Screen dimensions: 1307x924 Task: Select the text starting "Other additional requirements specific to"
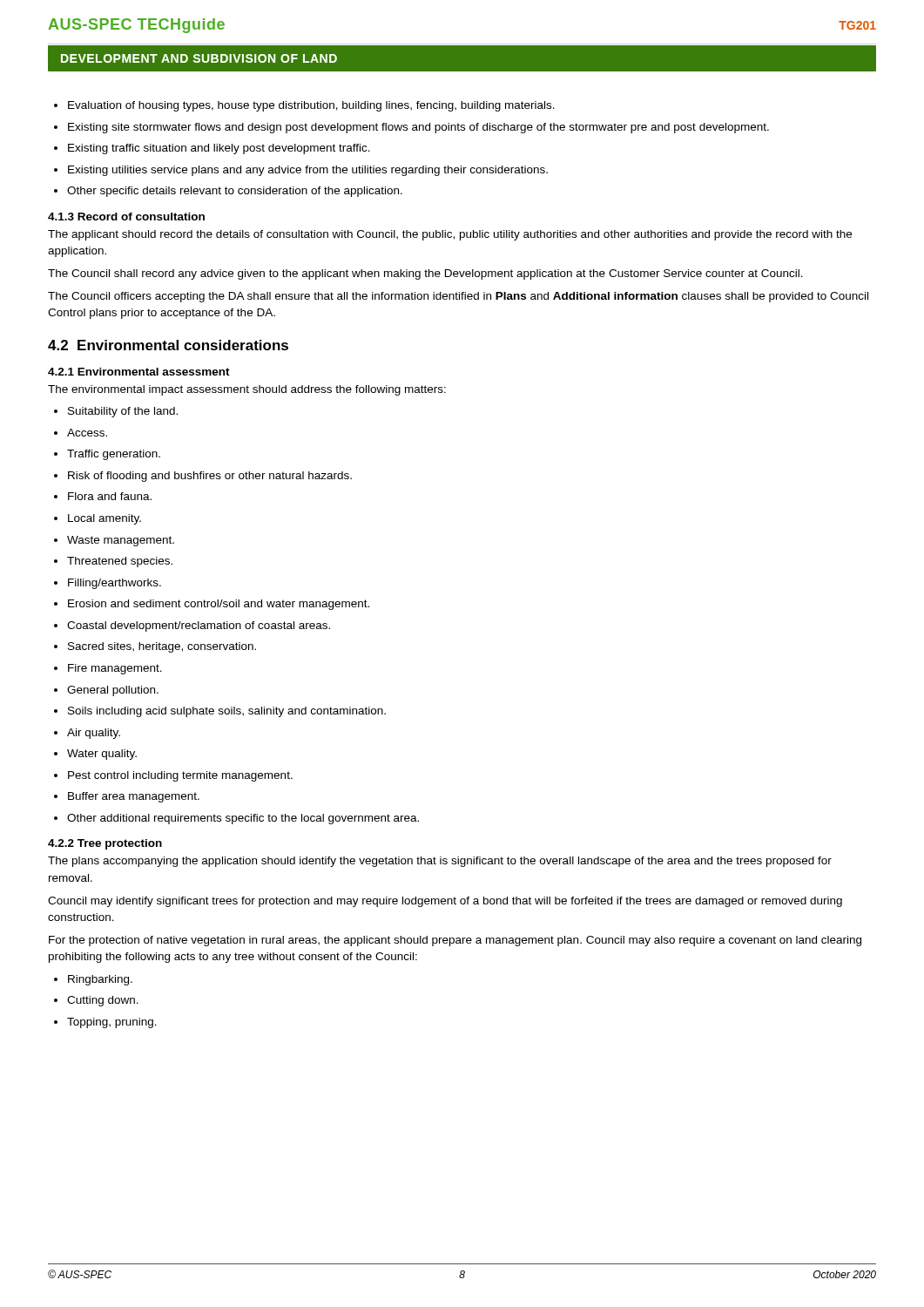pos(244,818)
